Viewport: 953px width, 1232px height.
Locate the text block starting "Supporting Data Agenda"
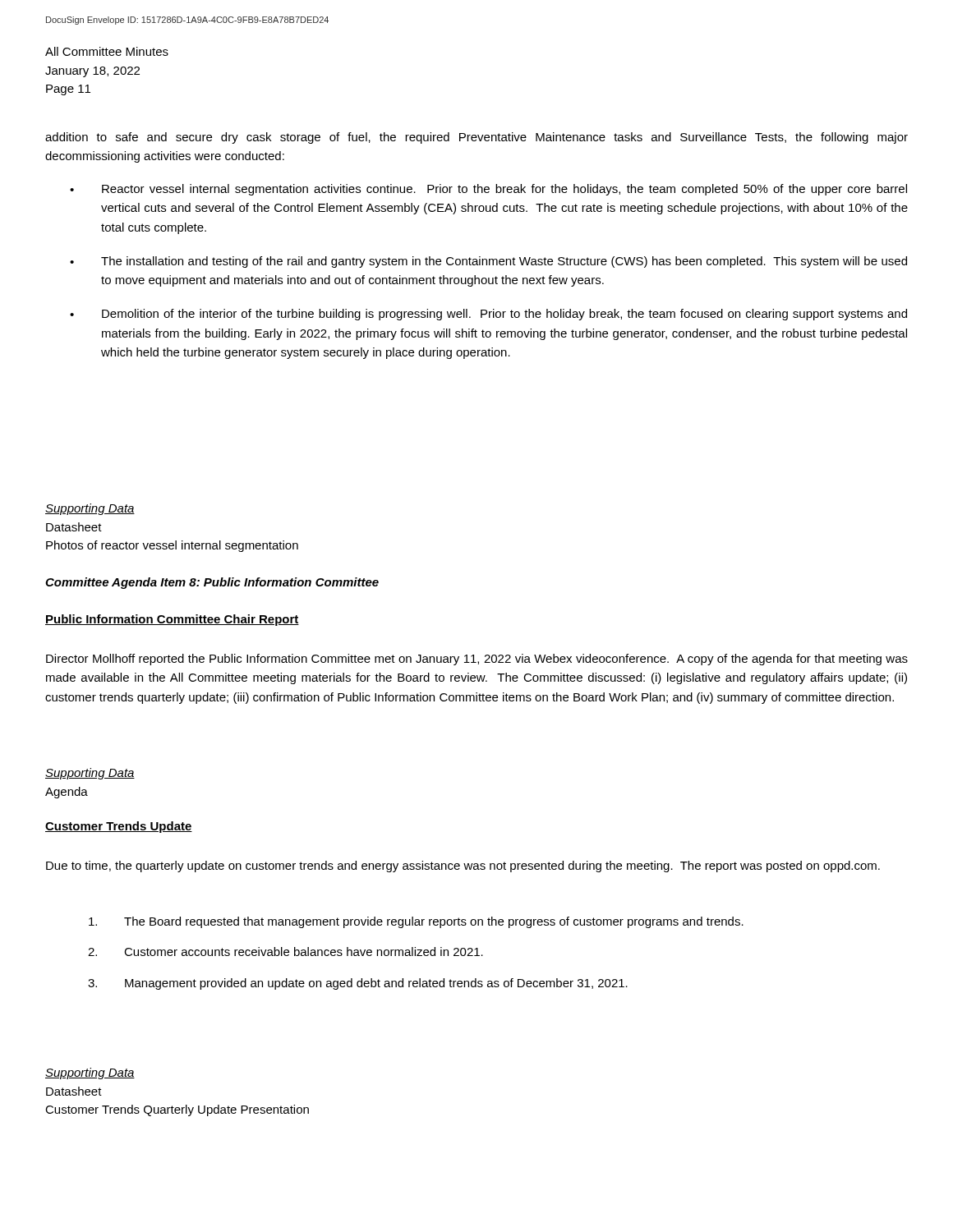click(90, 782)
